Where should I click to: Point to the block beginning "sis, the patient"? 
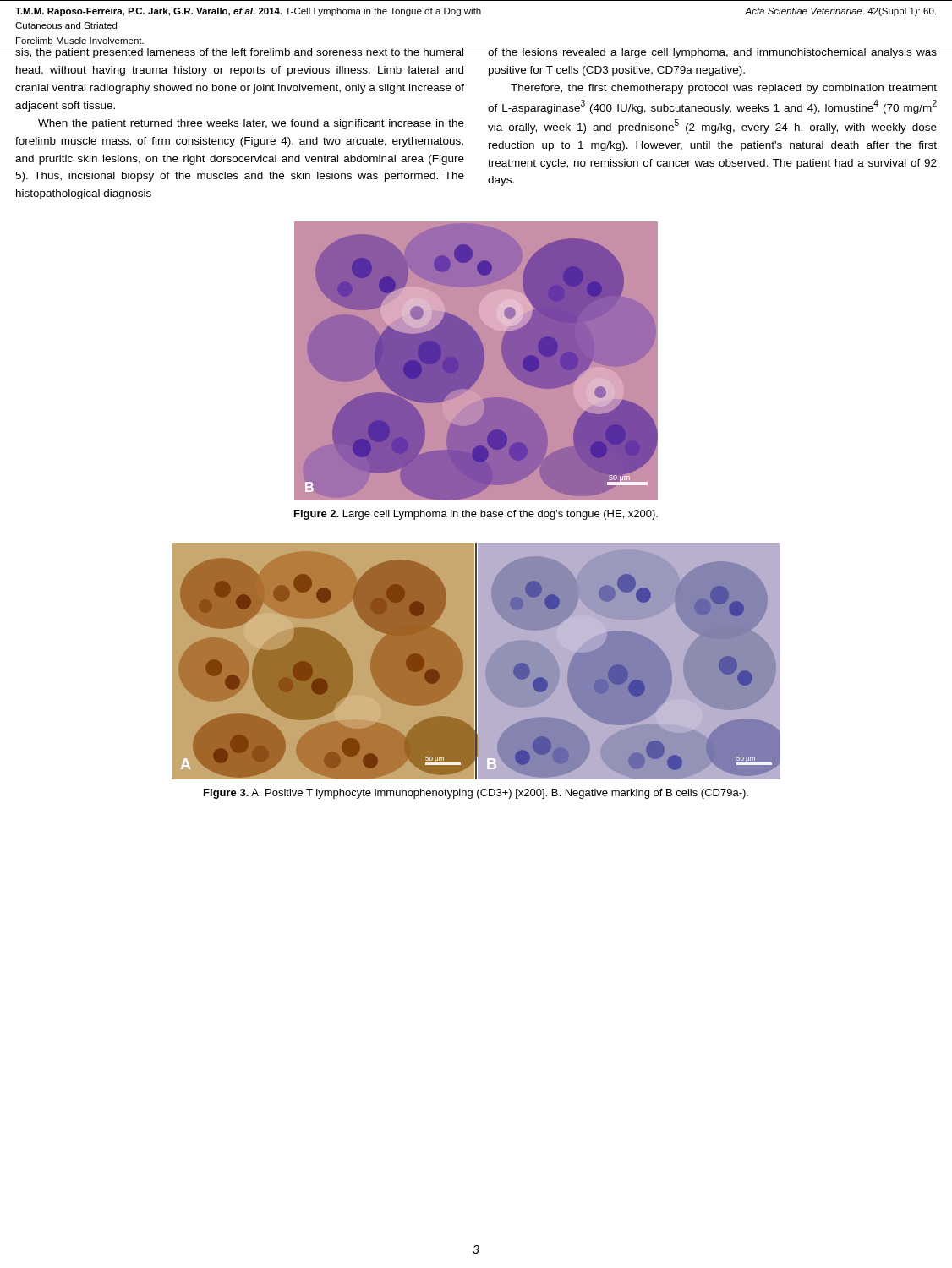click(476, 124)
